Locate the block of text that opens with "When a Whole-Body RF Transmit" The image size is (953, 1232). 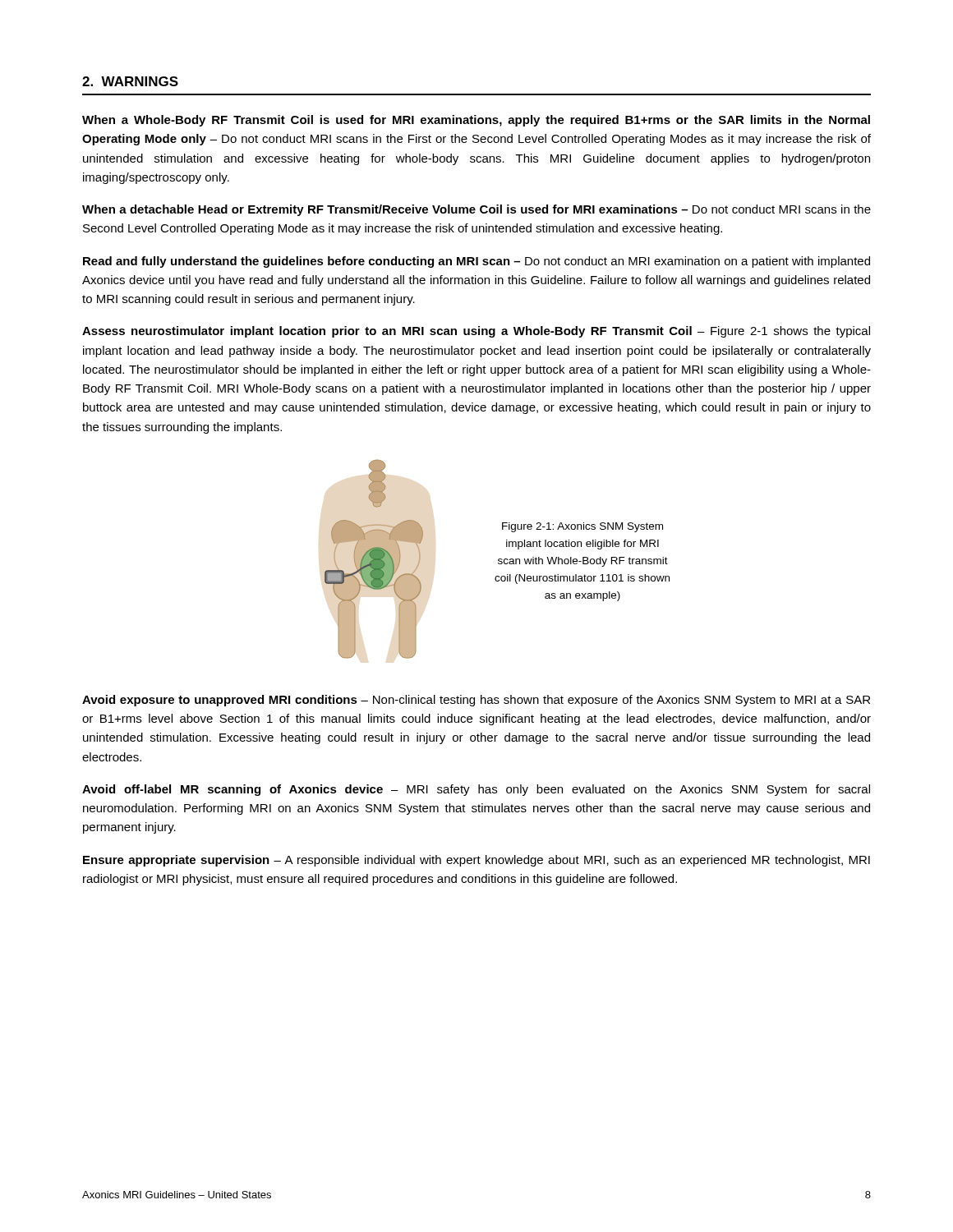tap(476, 148)
